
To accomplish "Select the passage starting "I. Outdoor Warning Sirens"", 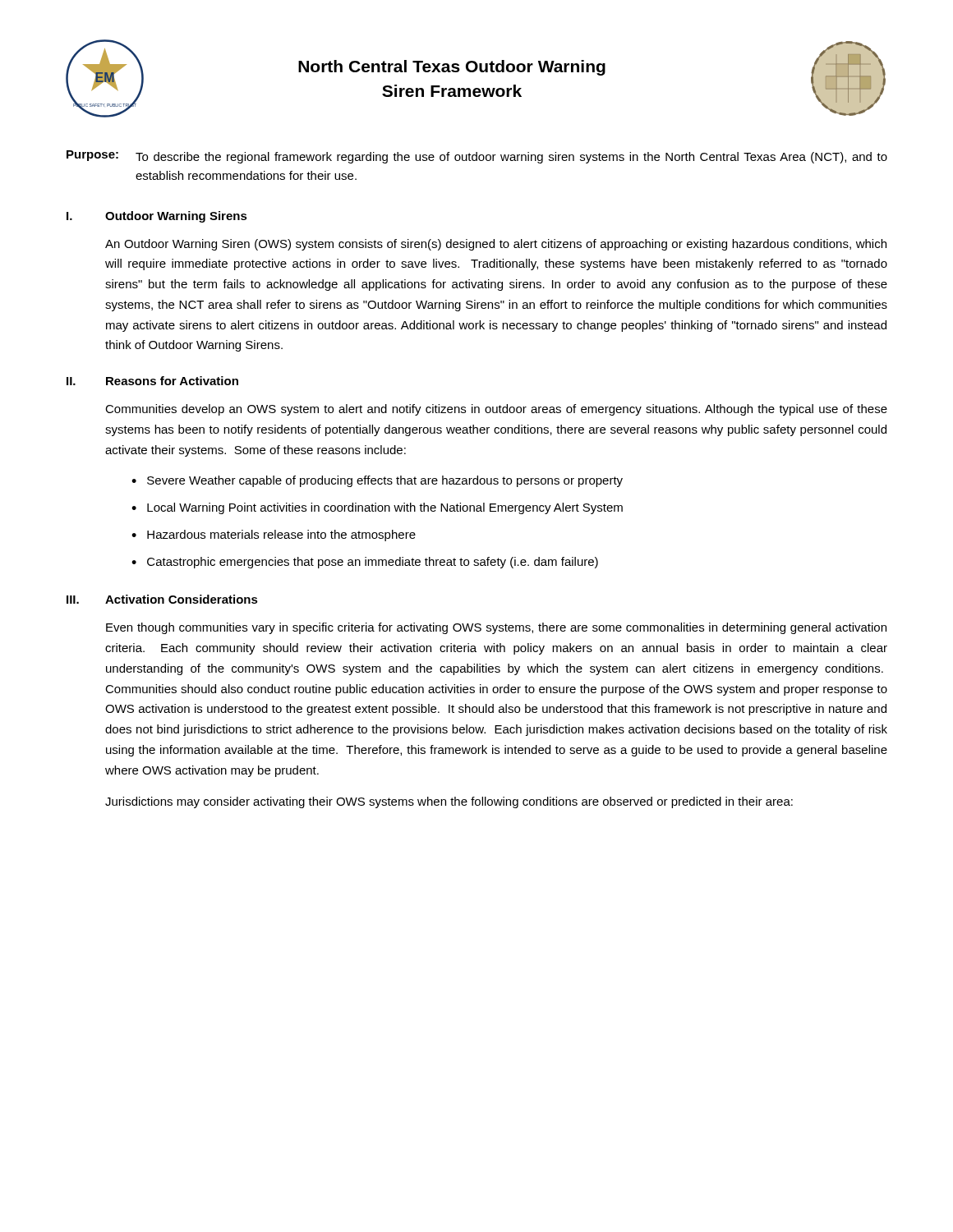I will 156,215.
